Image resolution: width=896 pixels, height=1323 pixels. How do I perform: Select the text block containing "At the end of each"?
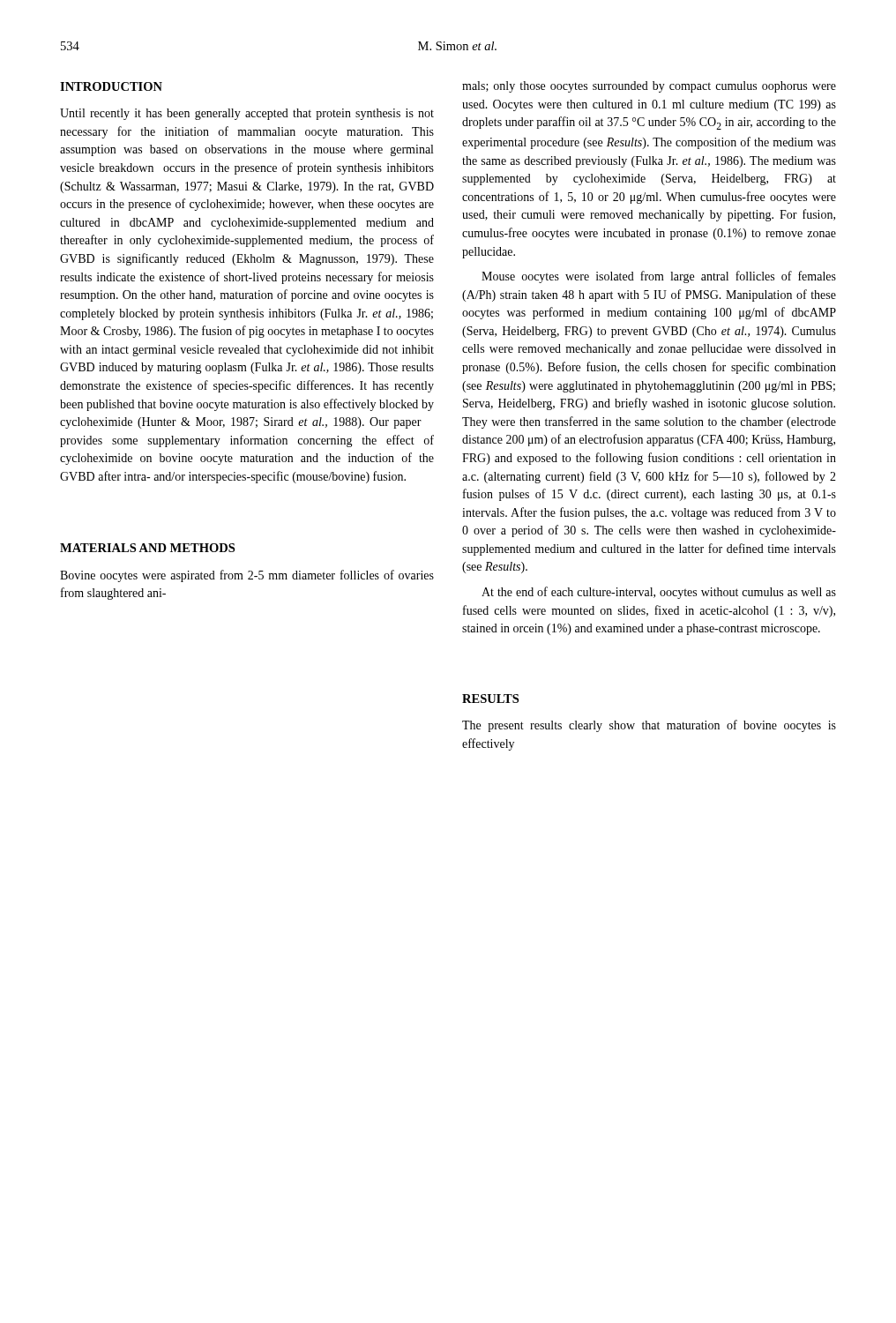pyautogui.click(x=649, y=610)
